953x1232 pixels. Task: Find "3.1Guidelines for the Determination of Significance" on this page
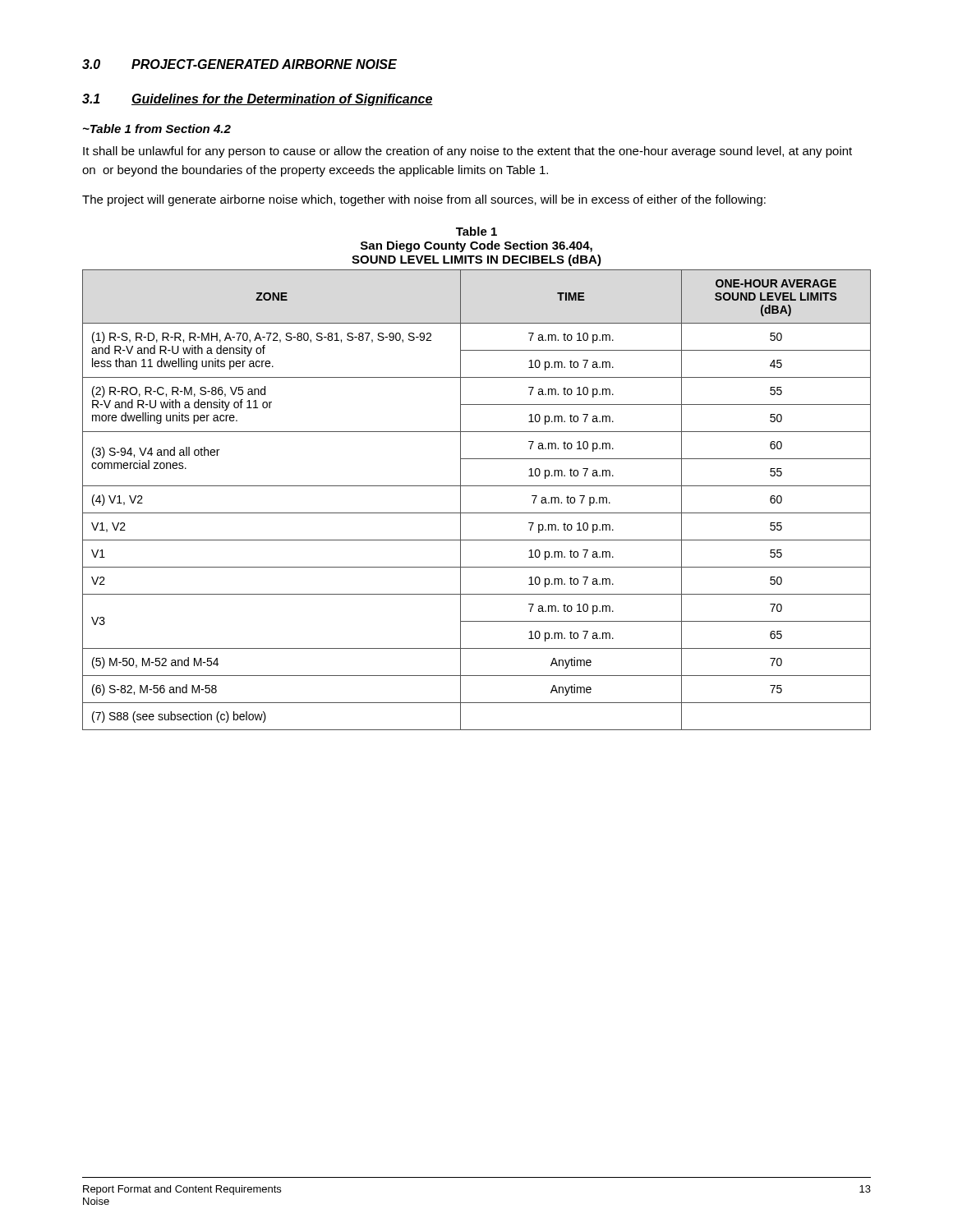coord(257,99)
